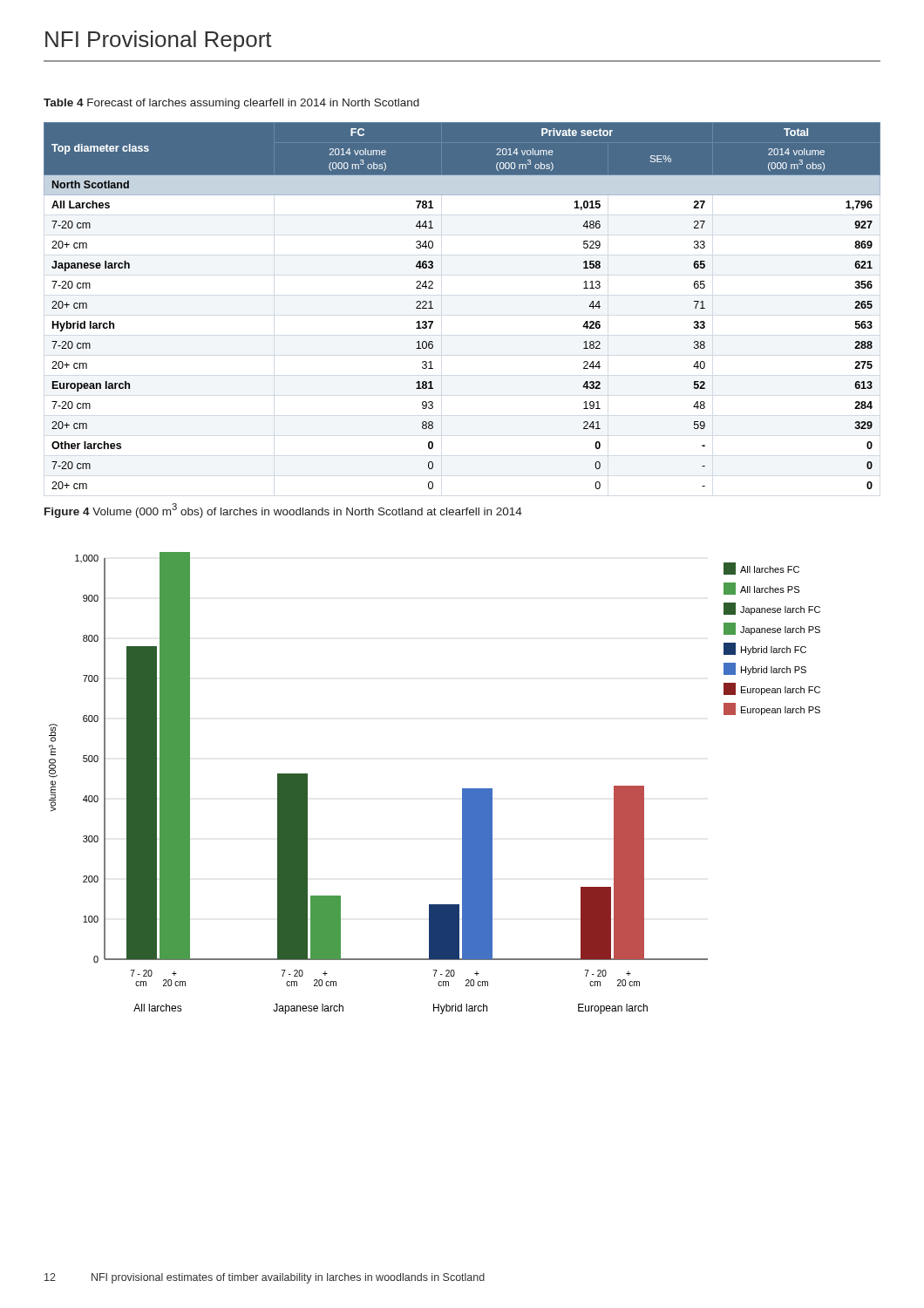Select the caption that says "Table 4 Forecast"

232,102
